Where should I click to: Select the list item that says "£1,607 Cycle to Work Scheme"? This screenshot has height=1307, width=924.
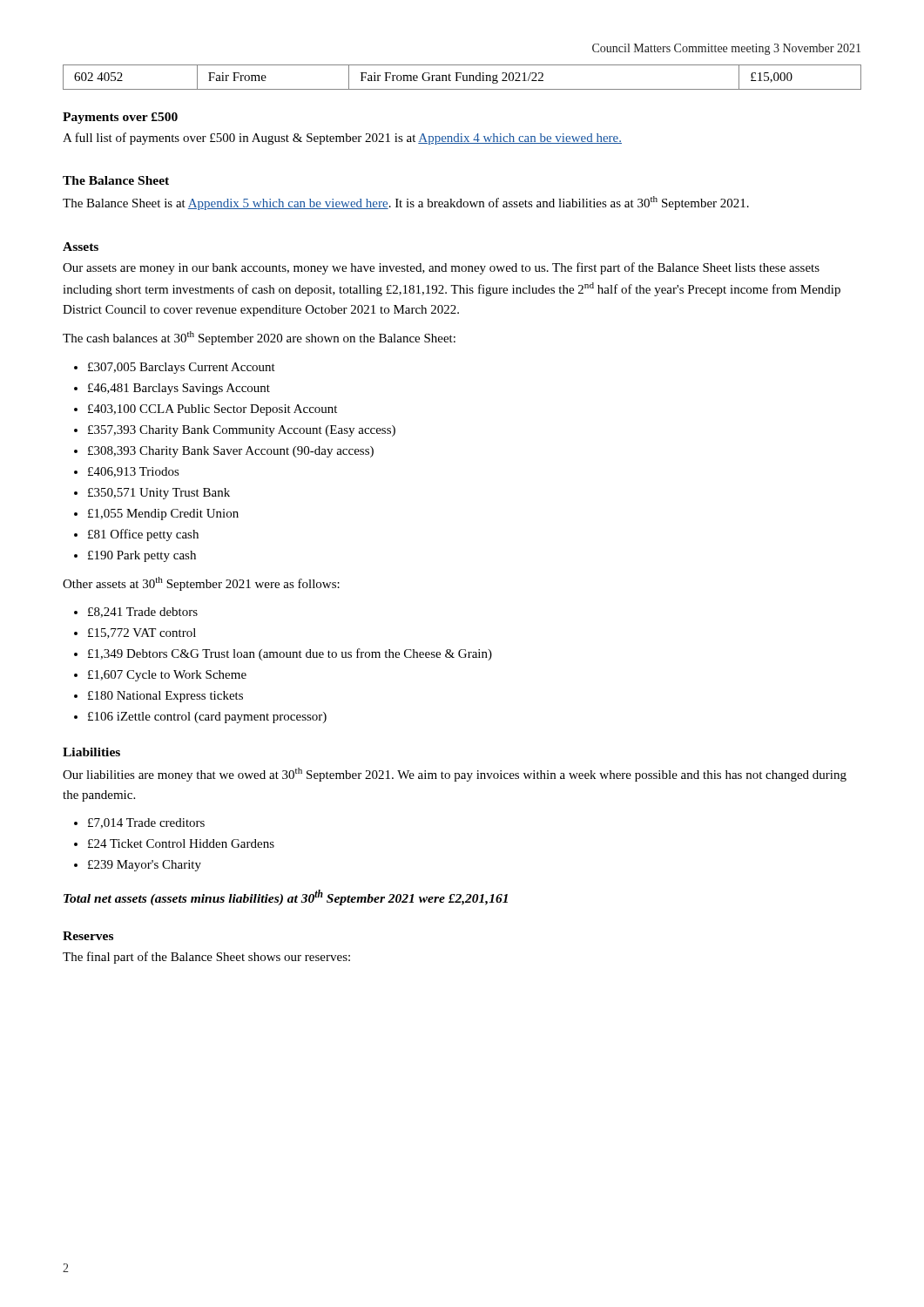167,674
